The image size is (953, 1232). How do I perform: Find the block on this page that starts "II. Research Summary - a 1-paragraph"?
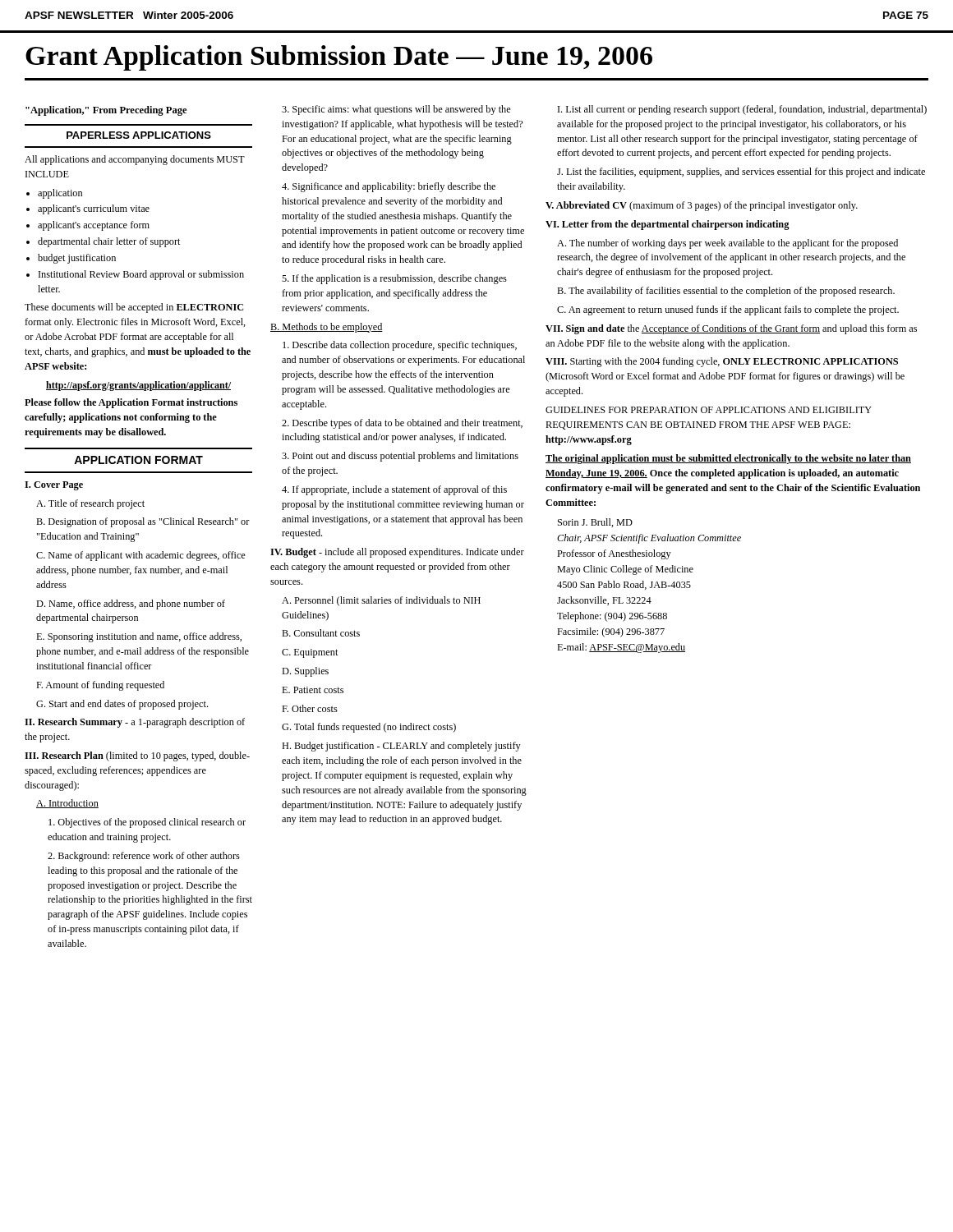pyautogui.click(x=138, y=730)
